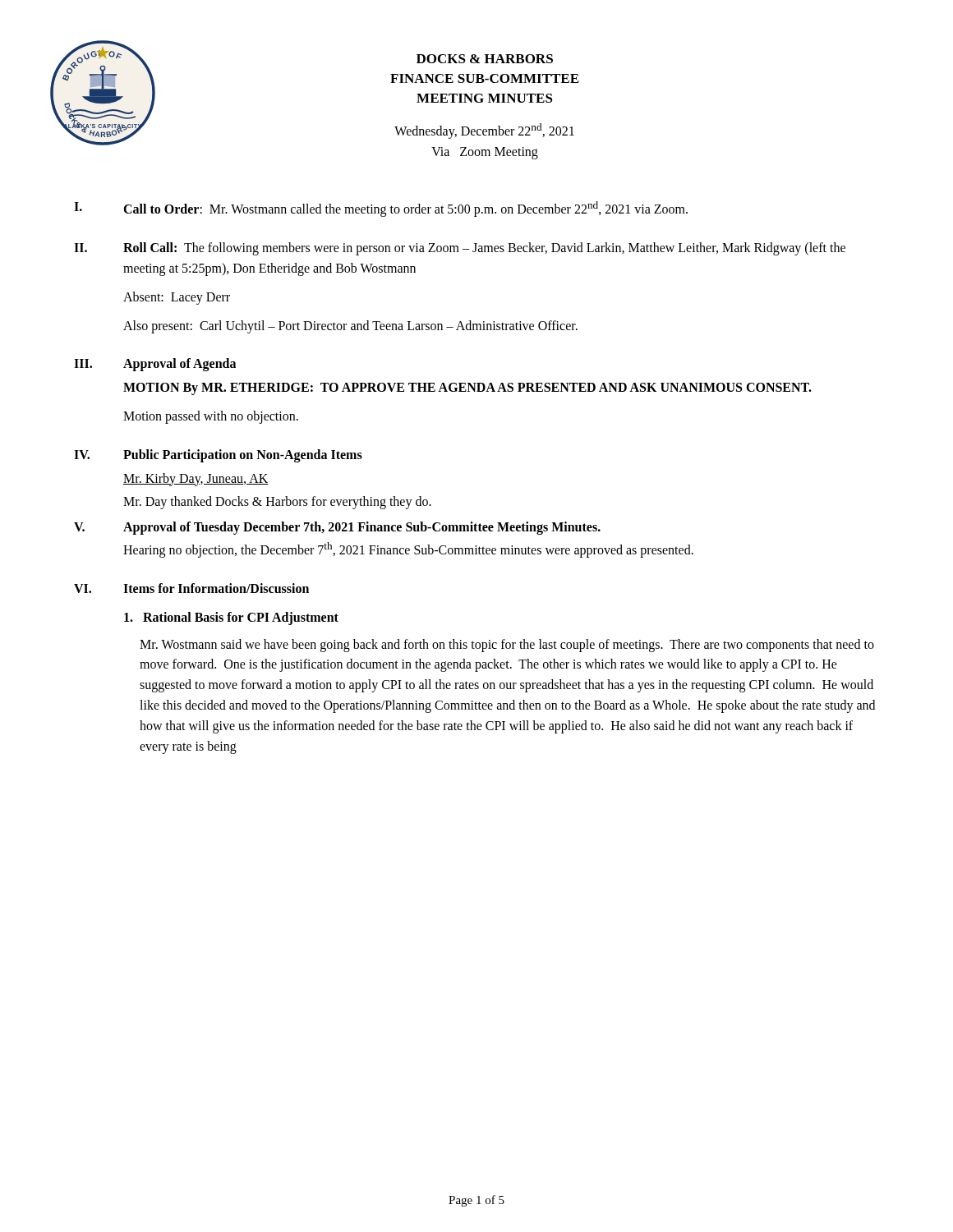
Task: Click on the element starting "V. Approval of Tuesday"
Action: (476, 539)
